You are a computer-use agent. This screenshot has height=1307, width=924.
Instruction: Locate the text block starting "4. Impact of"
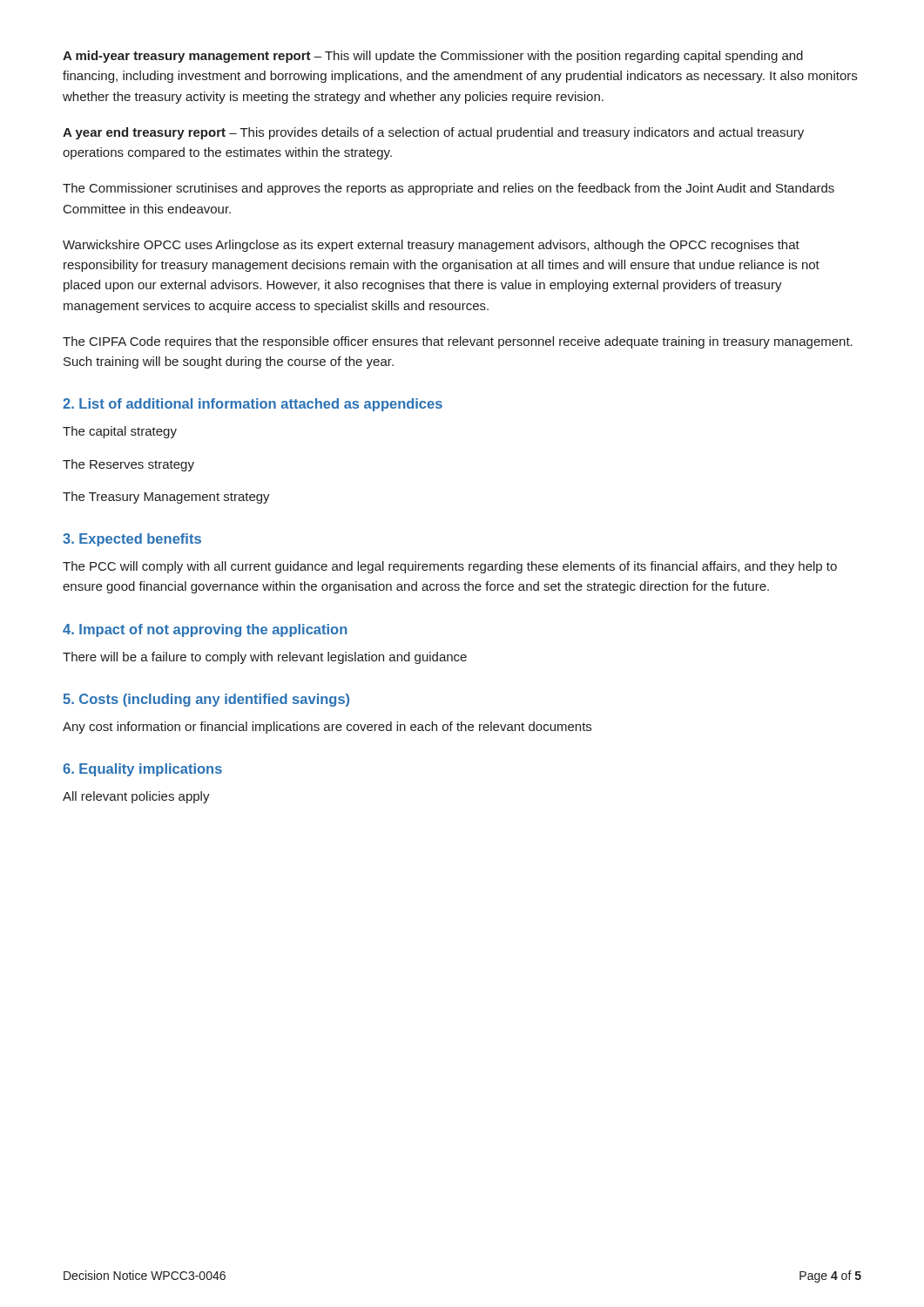pos(205,629)
